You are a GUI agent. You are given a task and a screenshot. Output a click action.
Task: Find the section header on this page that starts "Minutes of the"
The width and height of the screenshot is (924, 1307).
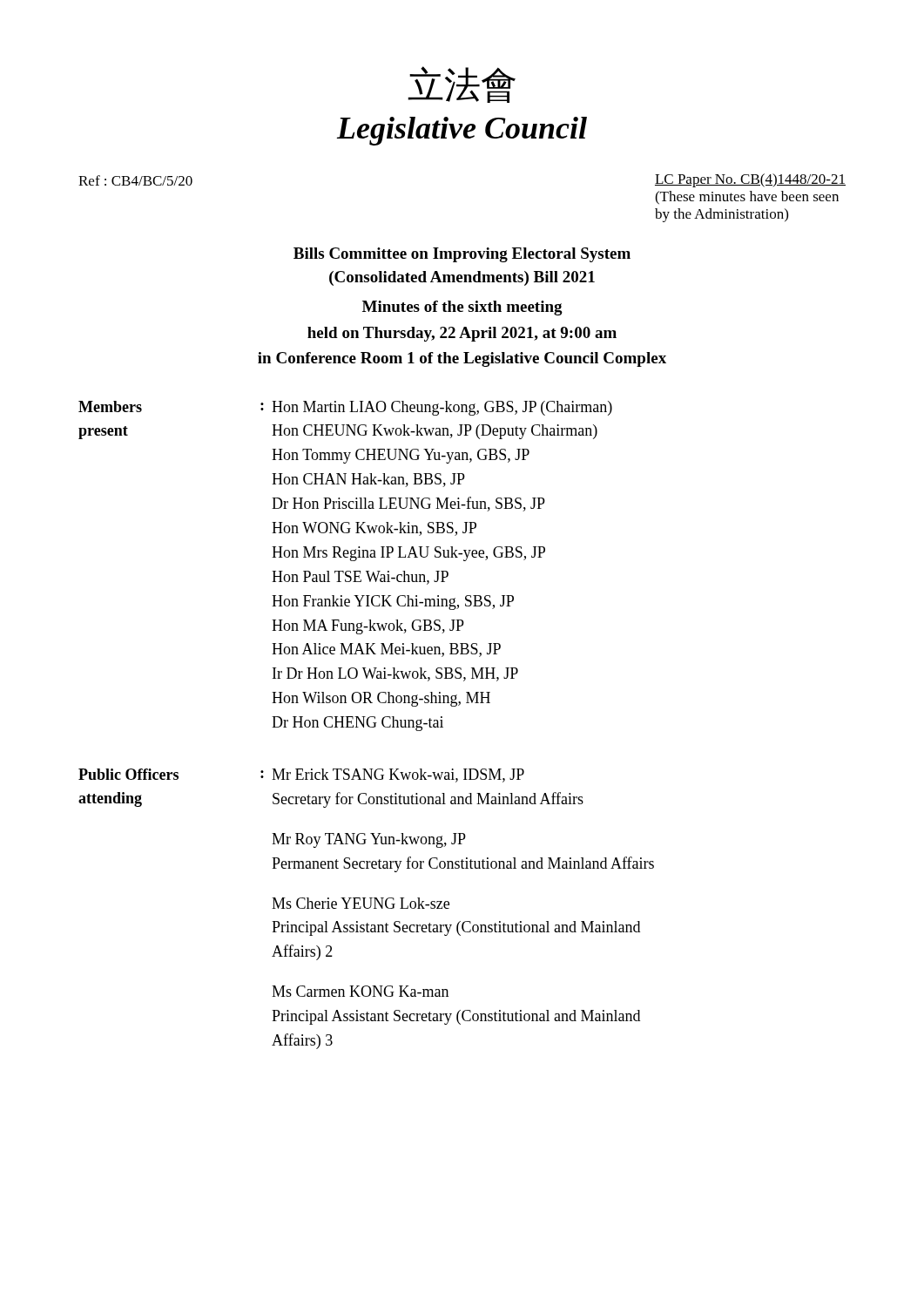pyautogui.click(x=462, y=332)
